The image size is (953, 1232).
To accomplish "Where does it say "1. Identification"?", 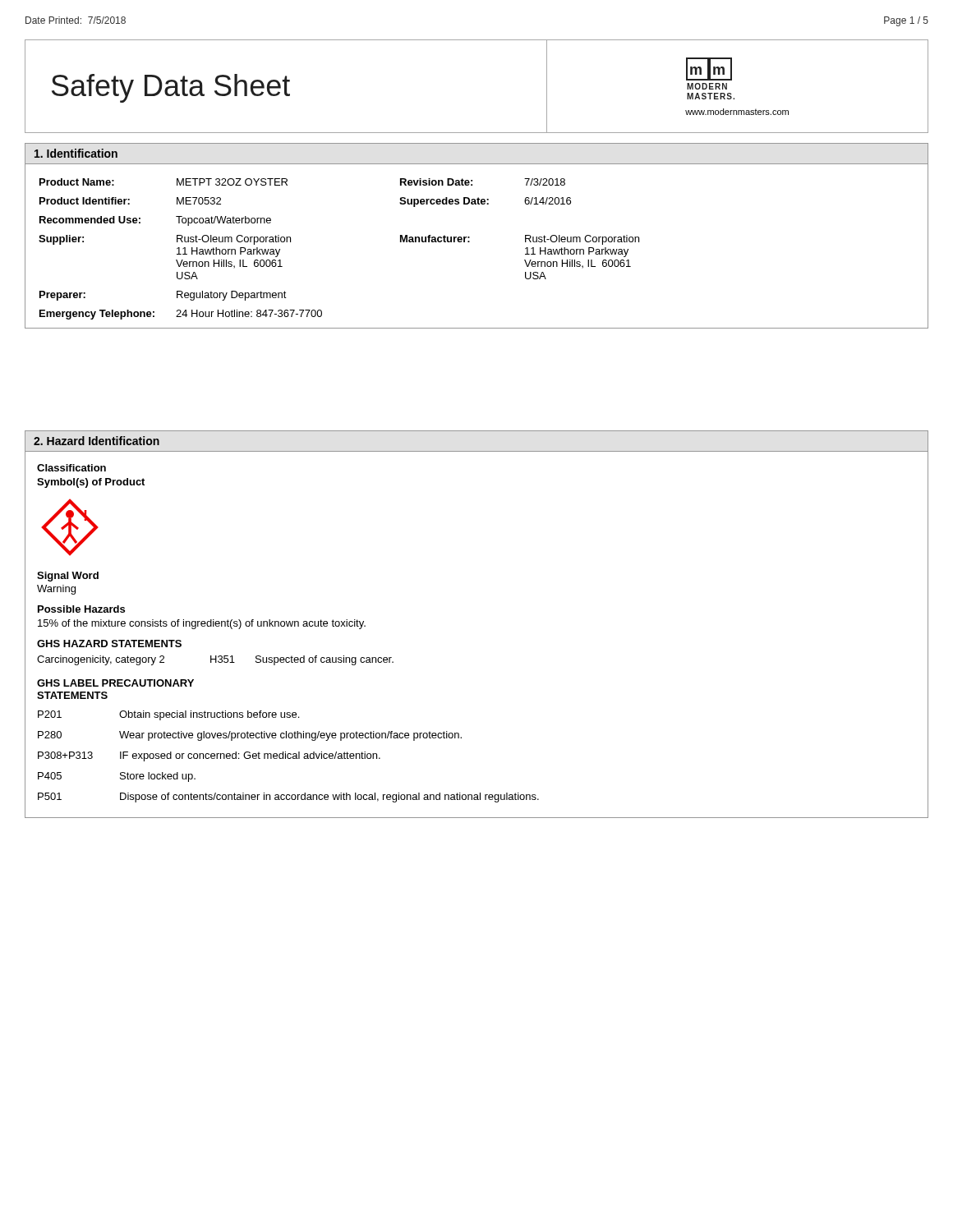I will (x=76, y=154).
